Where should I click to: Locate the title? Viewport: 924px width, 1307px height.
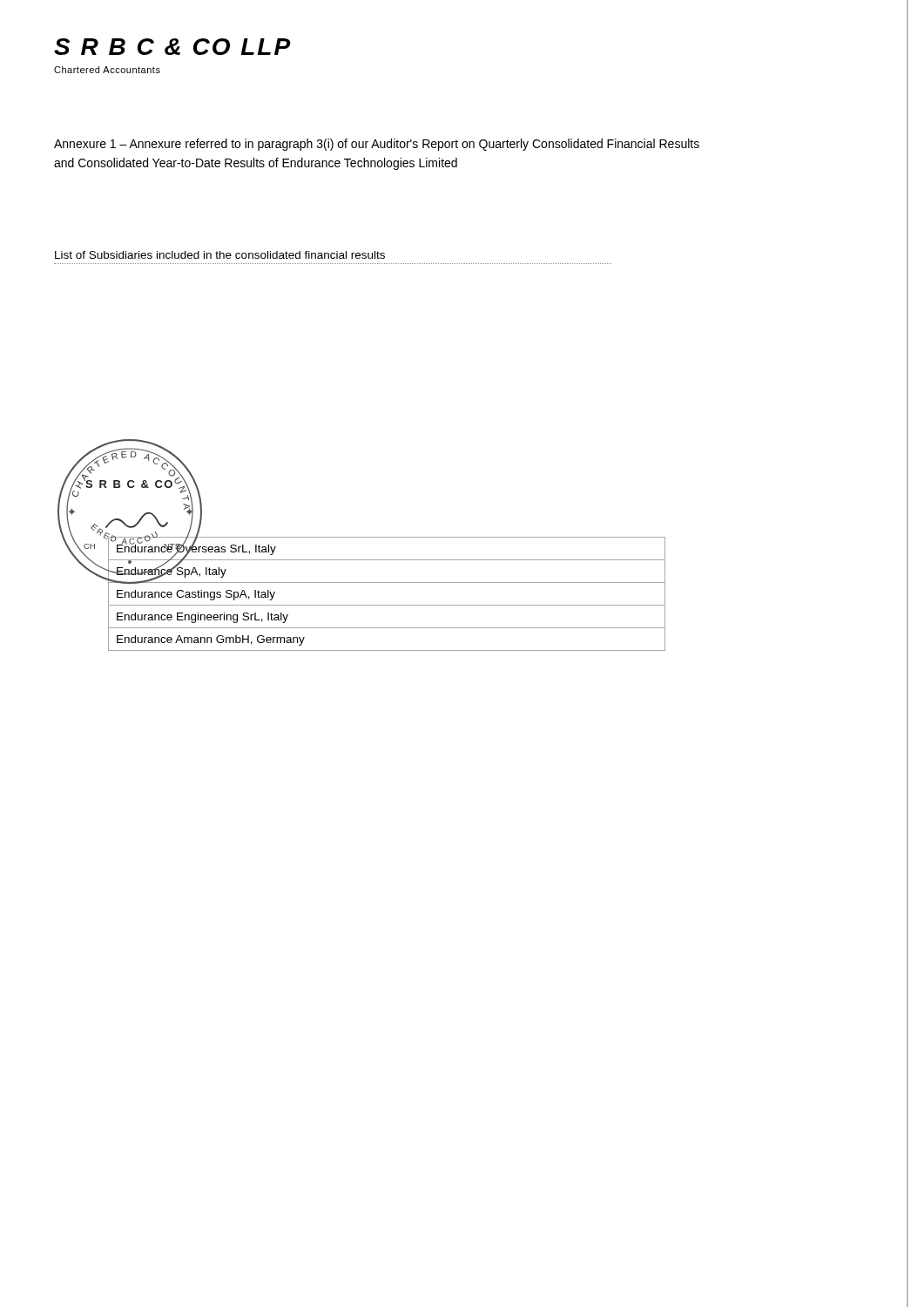coord(173,47)
